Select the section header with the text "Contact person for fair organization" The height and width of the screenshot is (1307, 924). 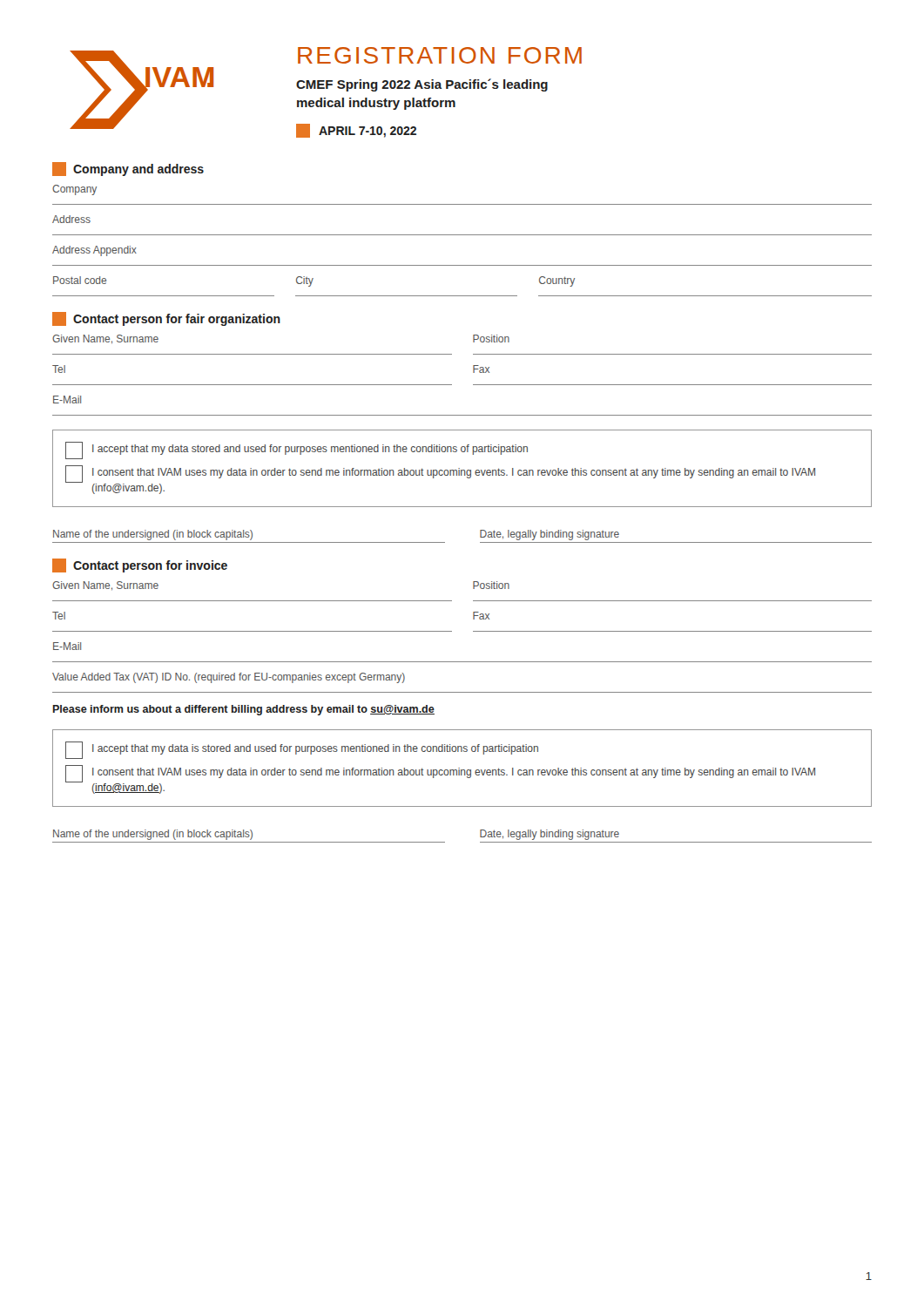pyautogui.click(x=166, y=319)
